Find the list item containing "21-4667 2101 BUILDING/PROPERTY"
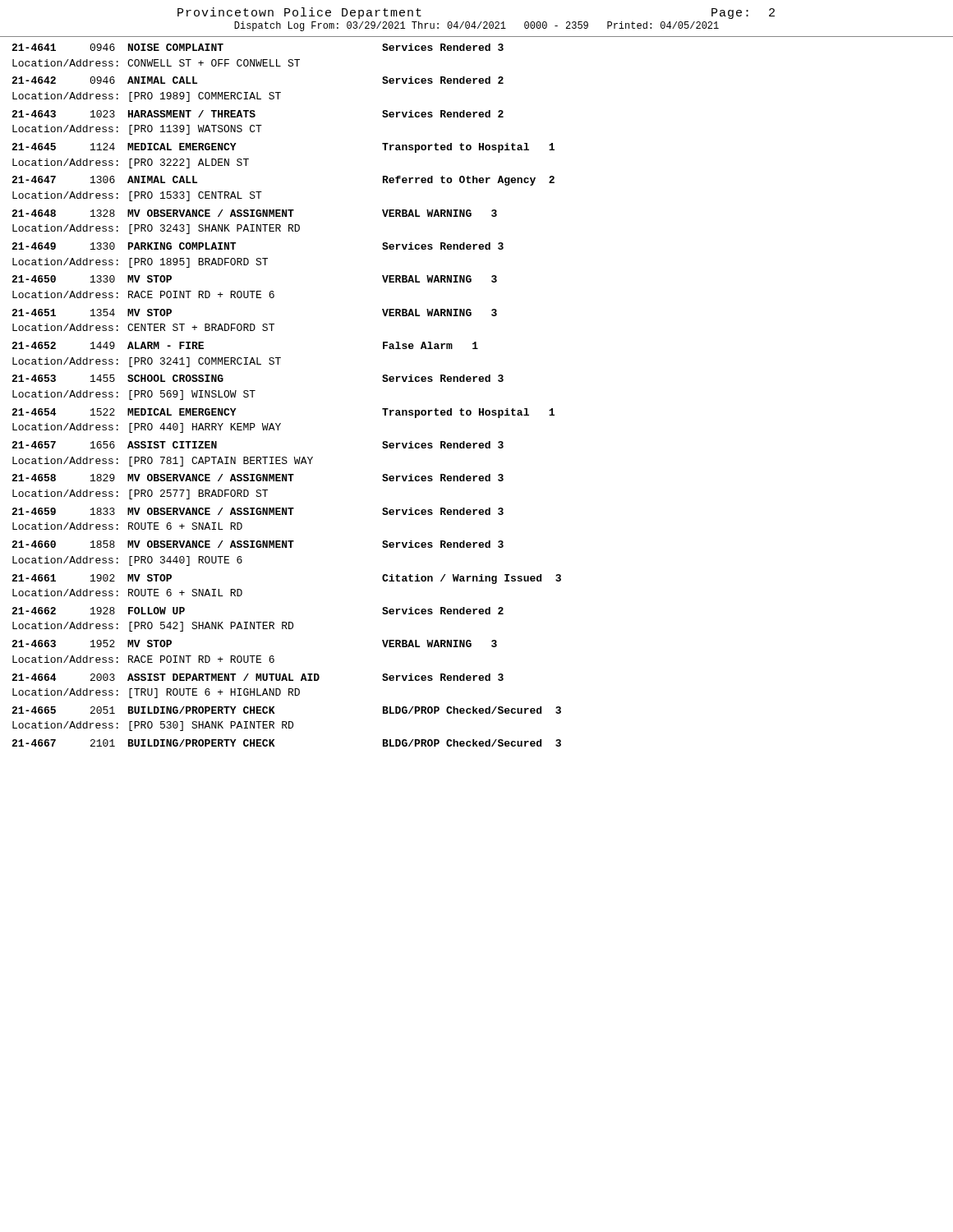The image size is (953, 1232). pyautogui.click(x=476, y=744)
